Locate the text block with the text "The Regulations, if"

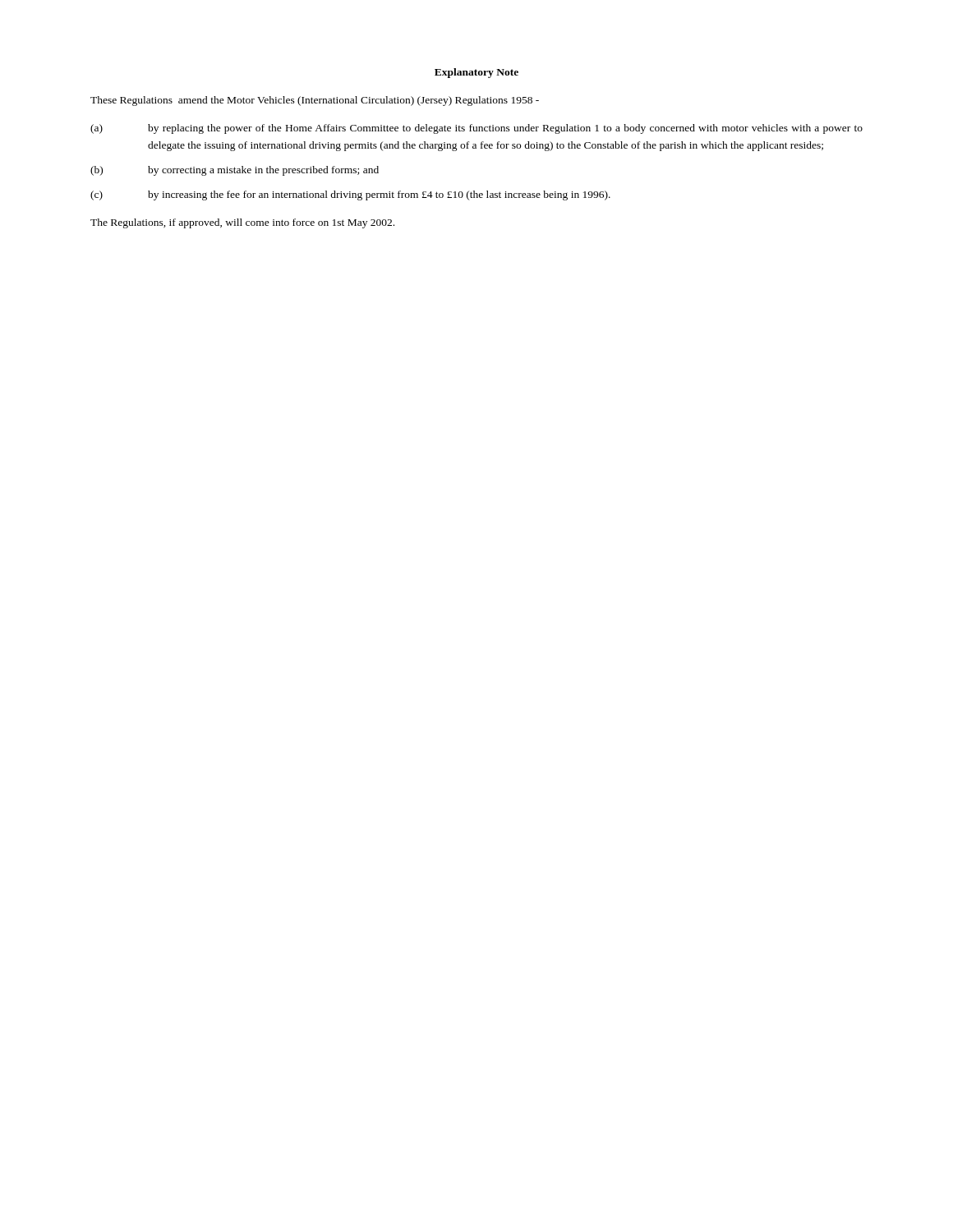243,222
